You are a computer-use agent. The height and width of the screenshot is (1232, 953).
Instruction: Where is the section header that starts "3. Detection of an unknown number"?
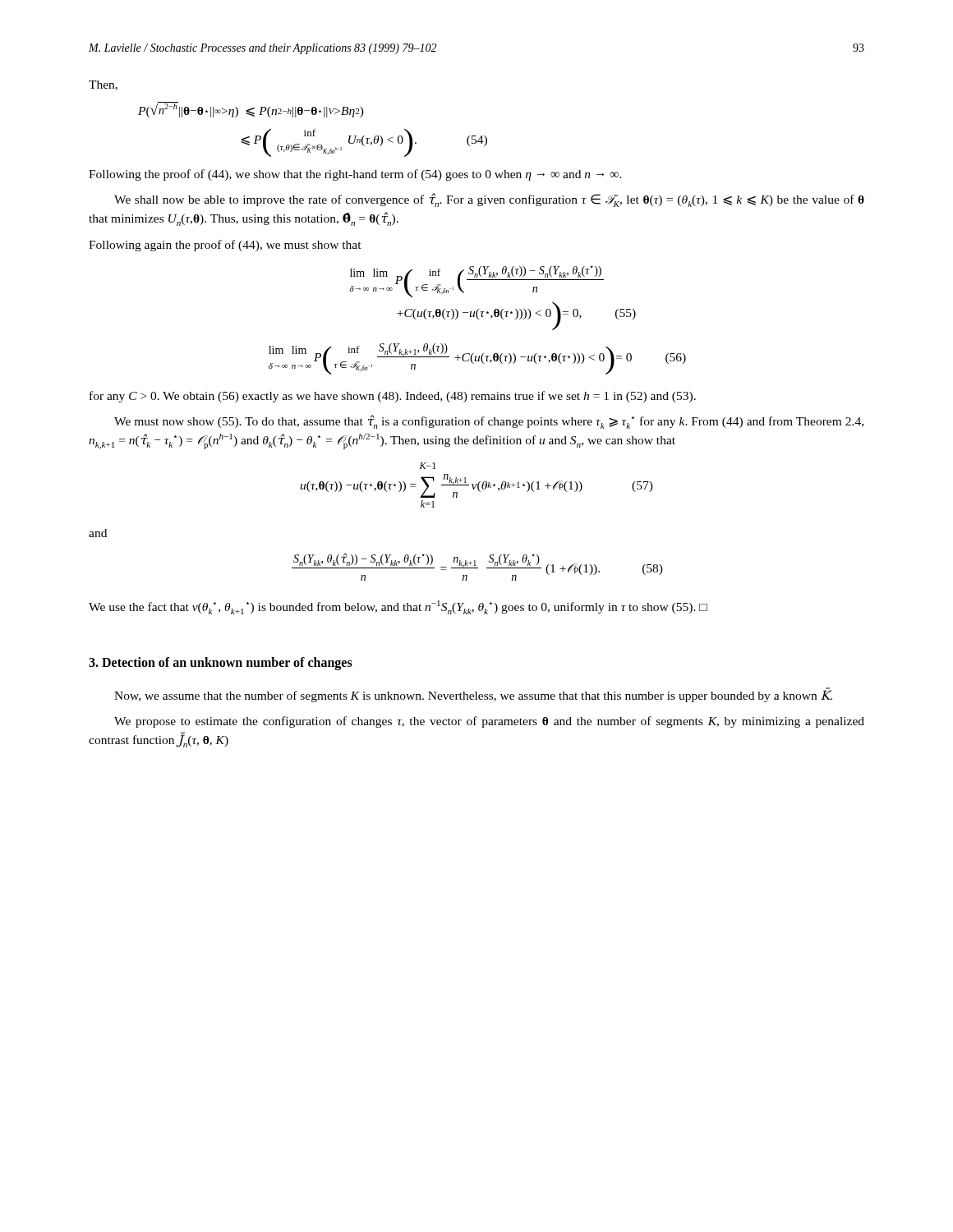220,662
